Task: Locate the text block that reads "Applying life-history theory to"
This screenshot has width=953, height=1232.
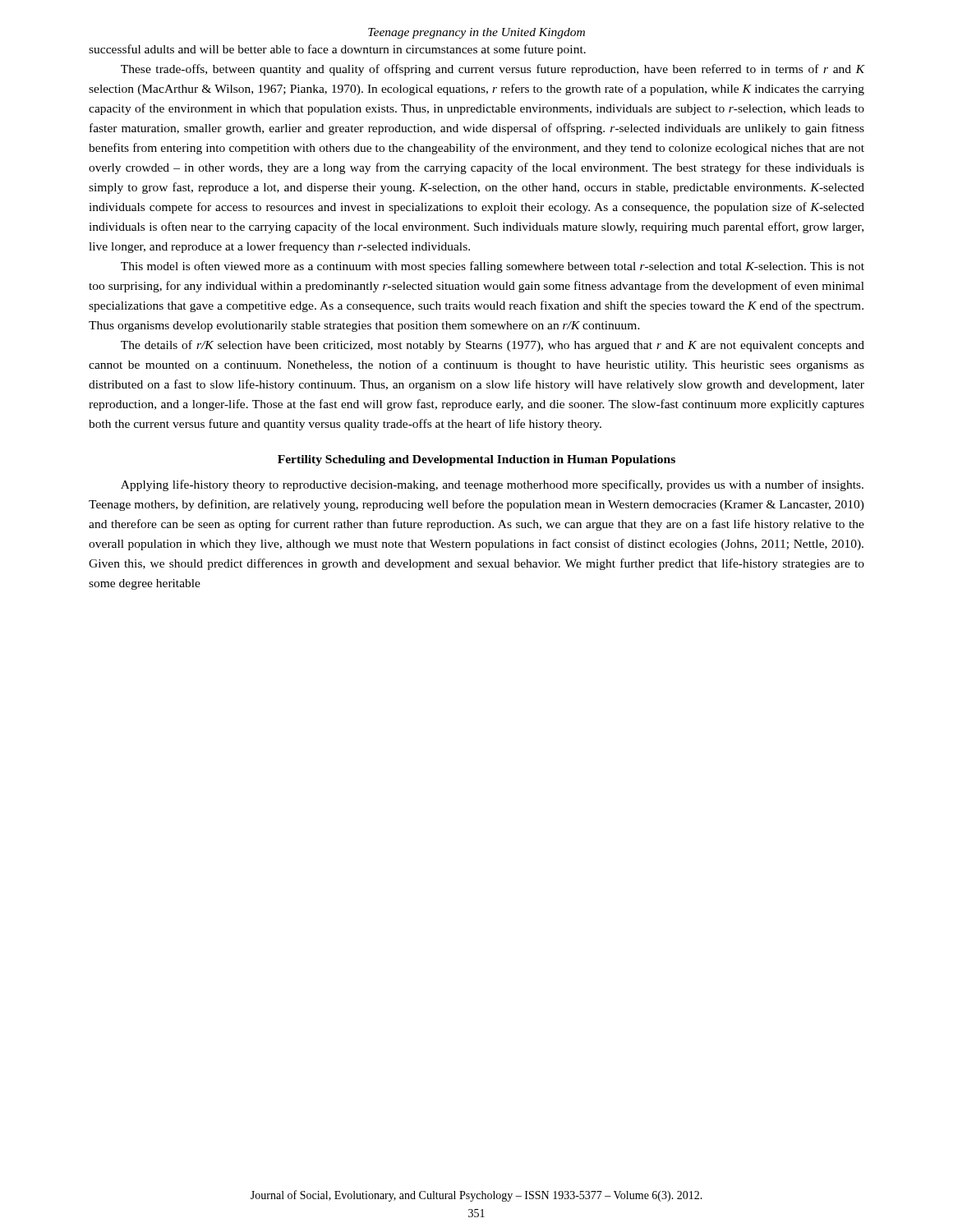Action: coord(476,534)
